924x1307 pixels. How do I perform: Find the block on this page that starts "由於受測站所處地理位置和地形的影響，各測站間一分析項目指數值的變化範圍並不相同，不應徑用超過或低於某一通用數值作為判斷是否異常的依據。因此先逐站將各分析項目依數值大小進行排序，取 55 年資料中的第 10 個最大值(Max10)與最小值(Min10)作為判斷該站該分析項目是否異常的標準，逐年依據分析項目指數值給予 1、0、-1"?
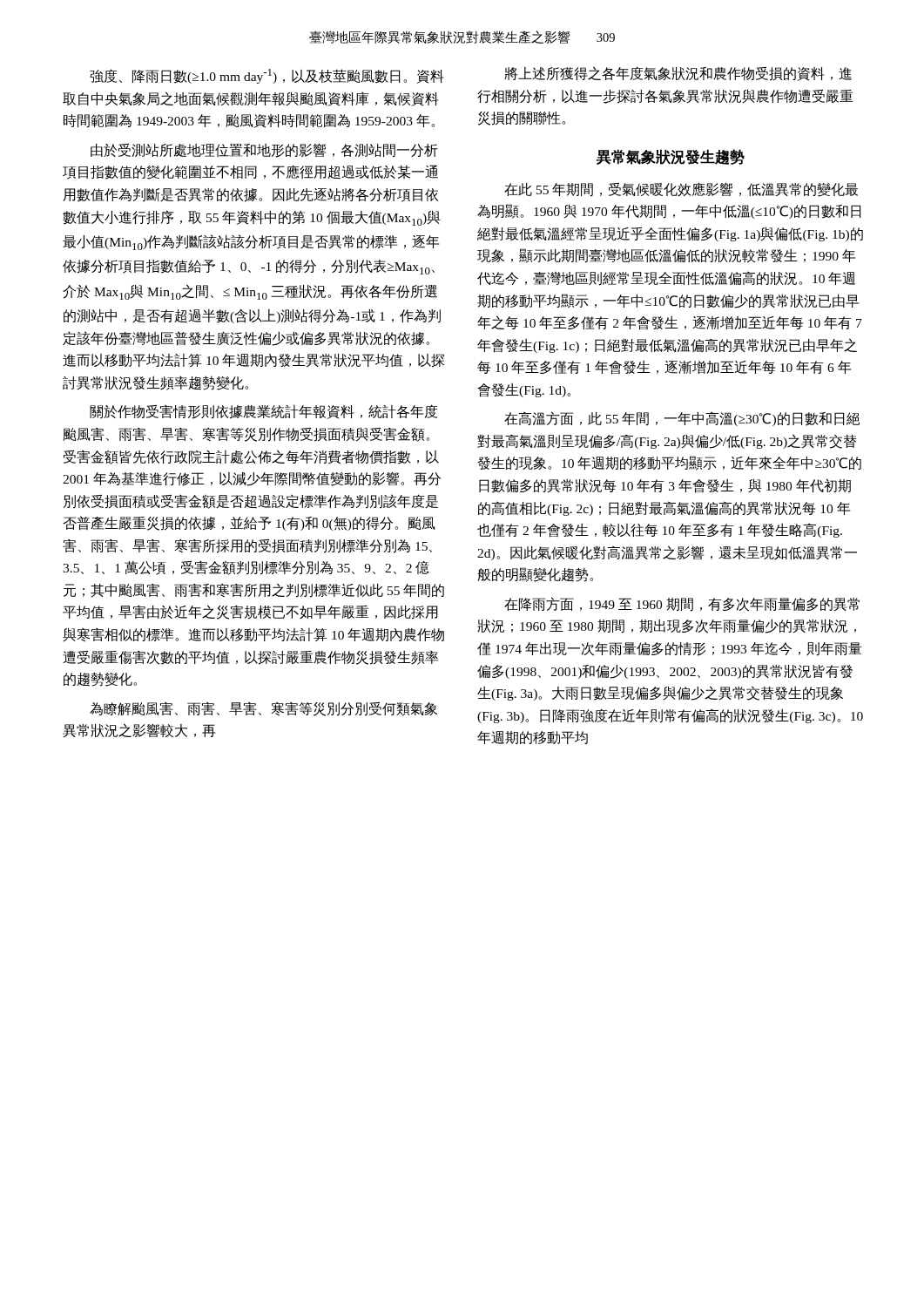(x=256, y=267)
